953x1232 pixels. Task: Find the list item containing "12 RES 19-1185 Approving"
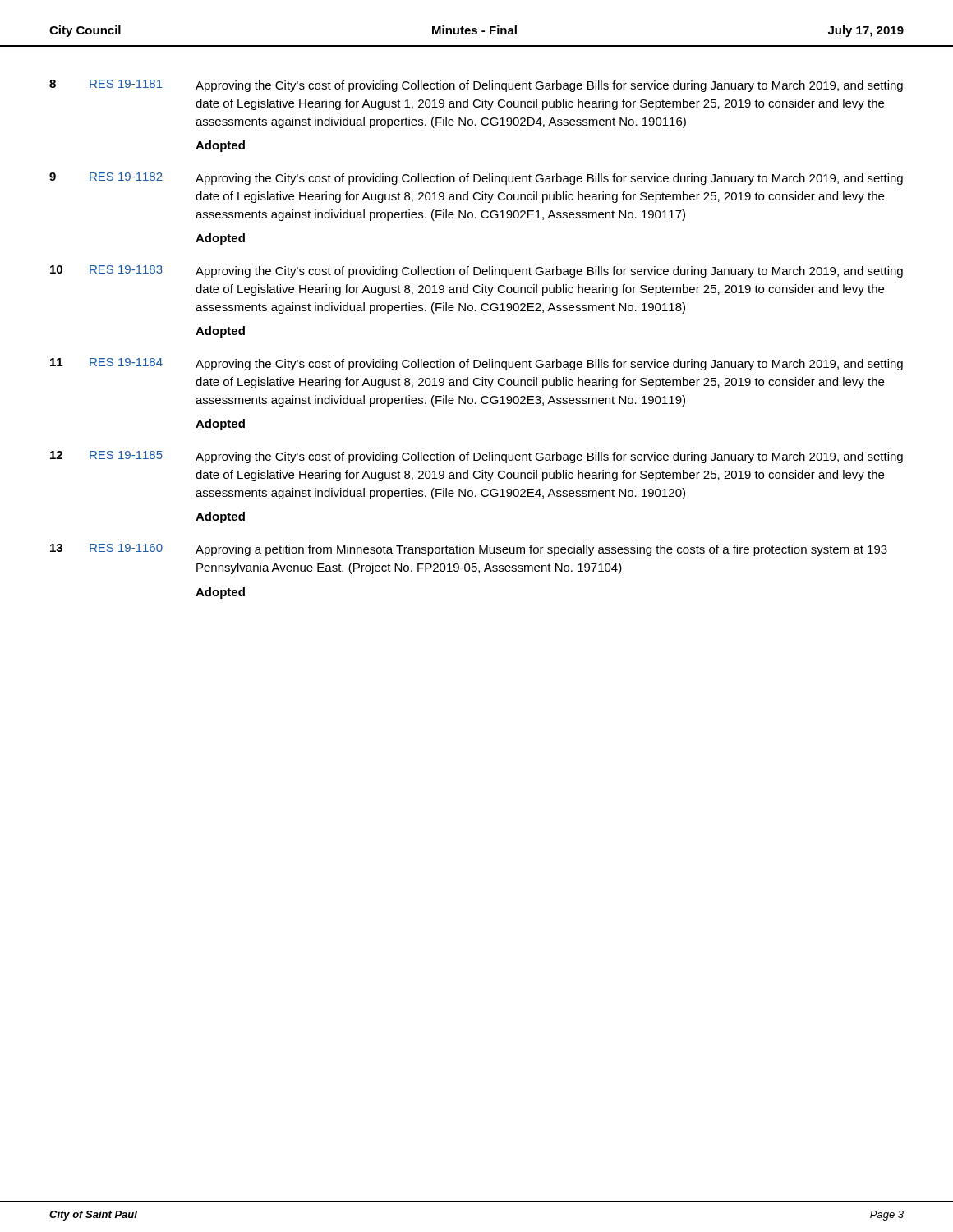(476, 487)
